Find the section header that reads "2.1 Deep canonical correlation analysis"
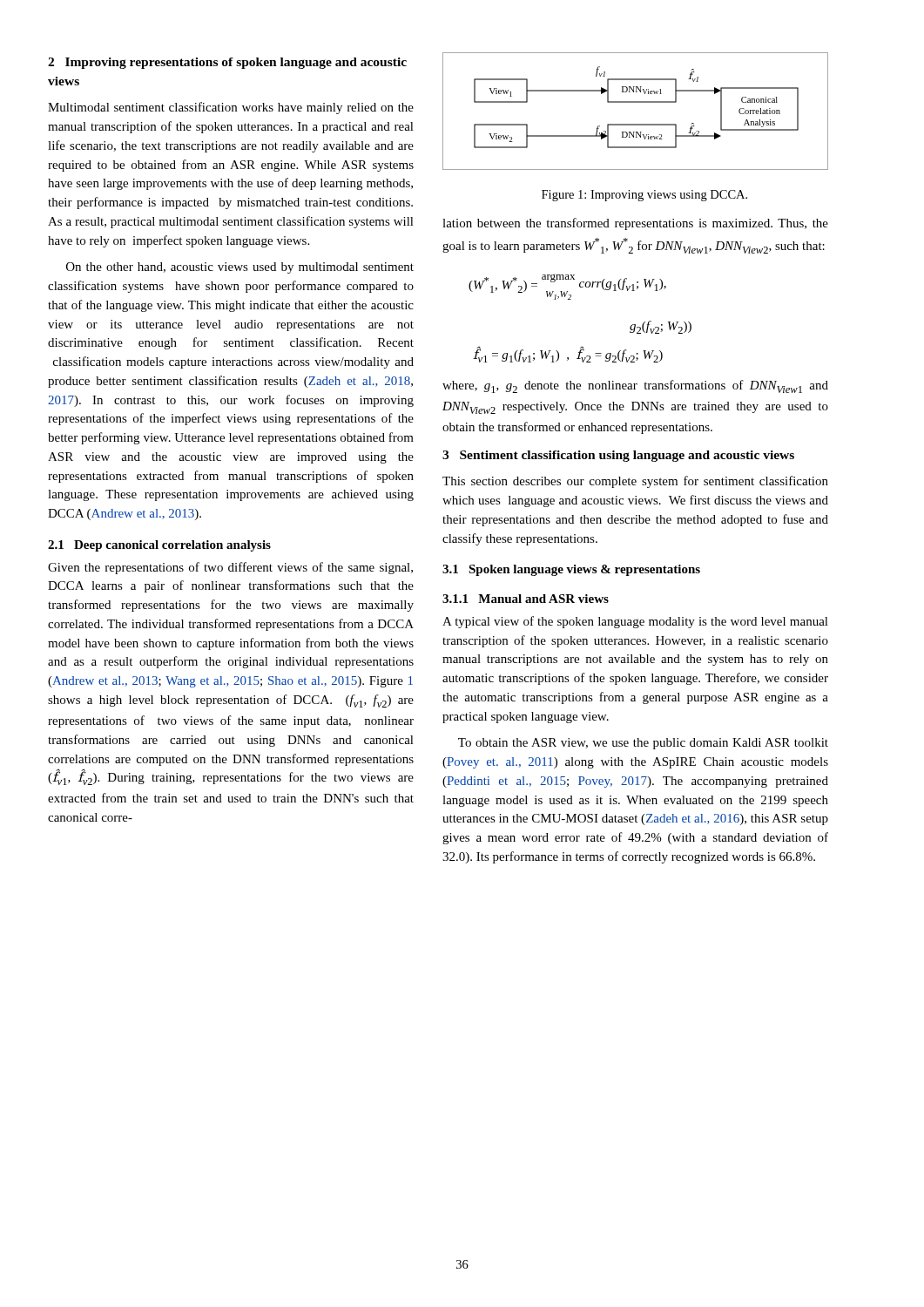 (231, 545)
